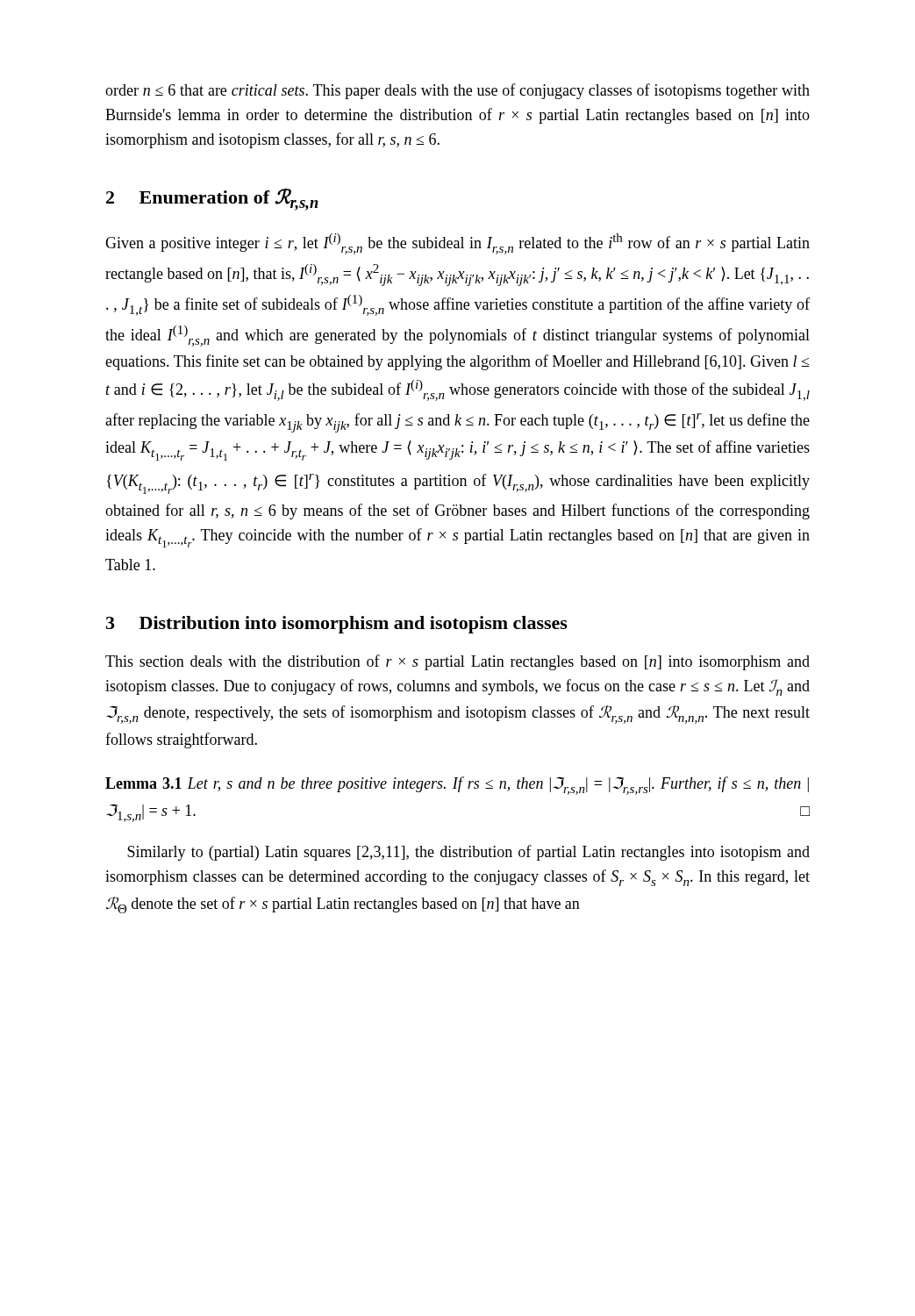Find the region starting "This section deals"
915x1316 pixels.
[x=458, y=701]
